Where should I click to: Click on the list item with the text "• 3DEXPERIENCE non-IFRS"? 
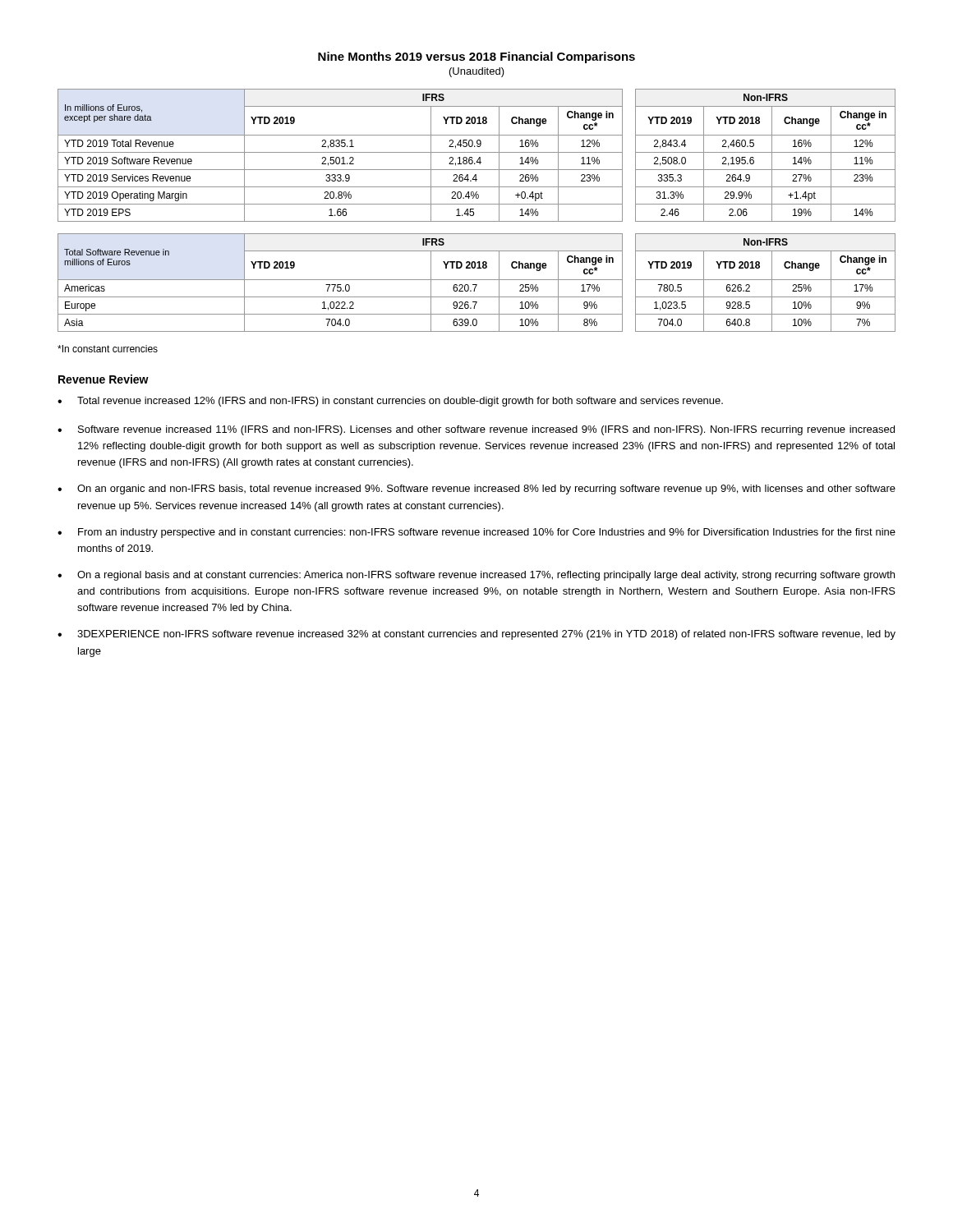tap(476, 643)
